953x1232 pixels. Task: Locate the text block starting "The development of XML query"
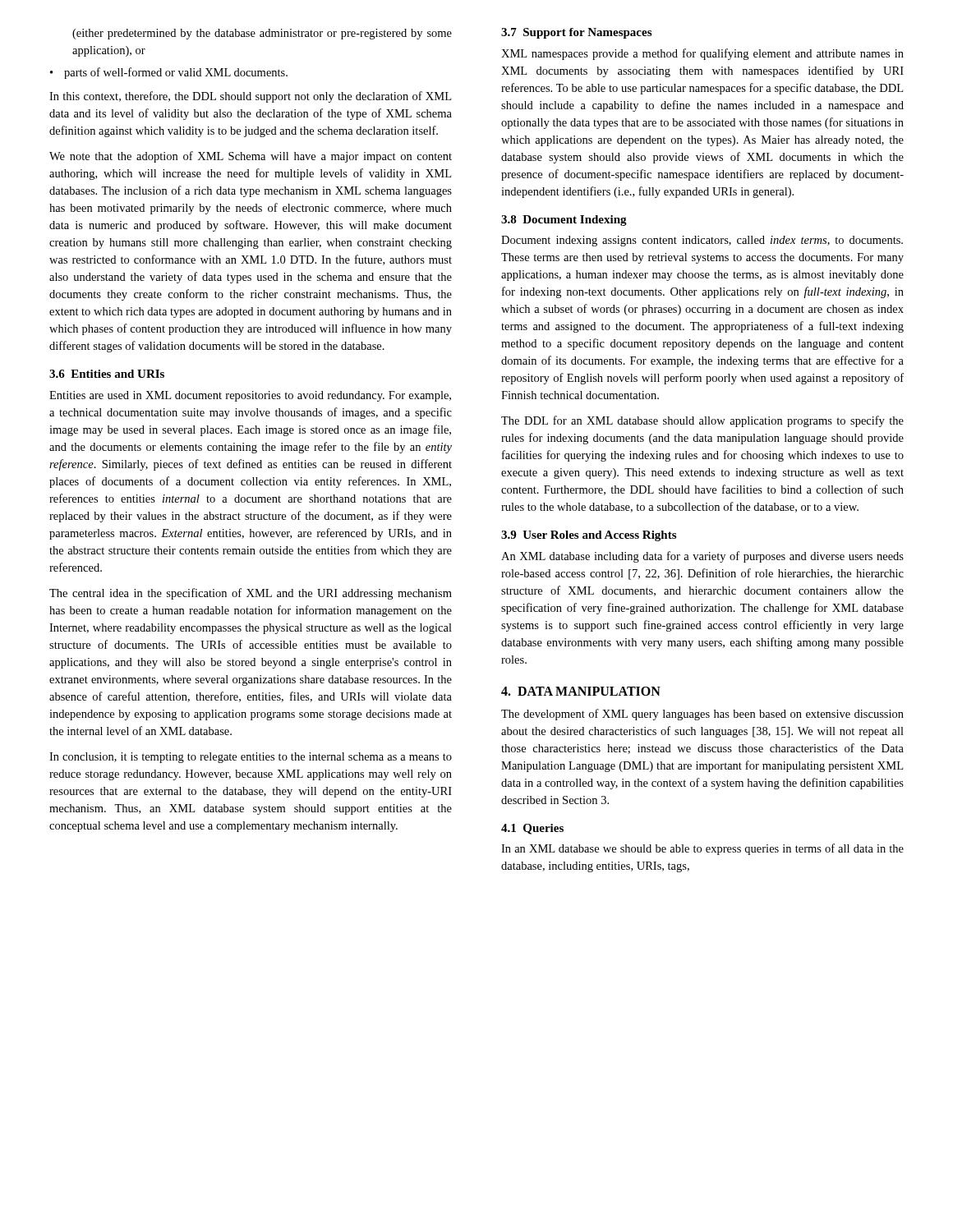[702, 757]
